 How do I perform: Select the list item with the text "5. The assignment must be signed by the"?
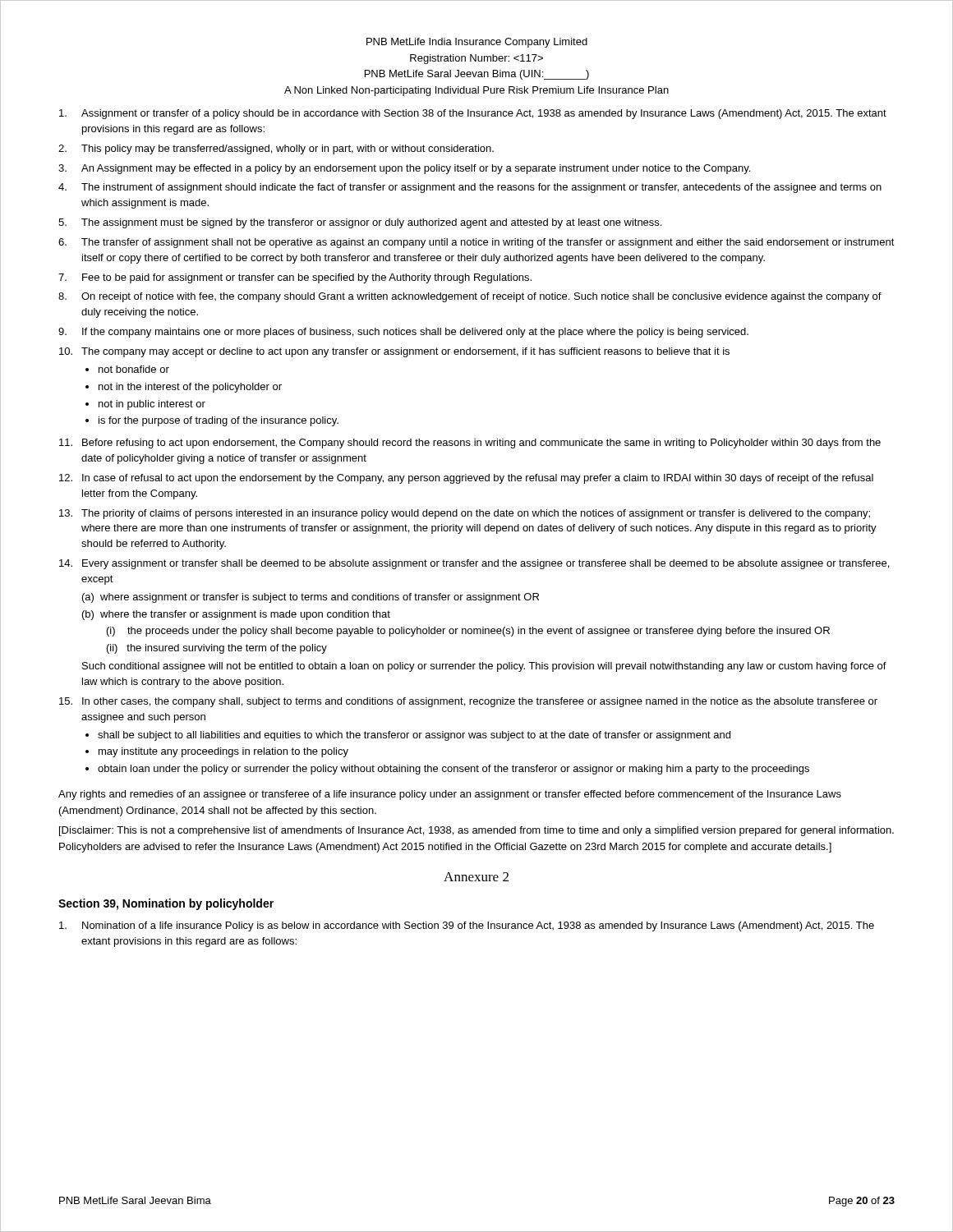[x=476, y=223]
